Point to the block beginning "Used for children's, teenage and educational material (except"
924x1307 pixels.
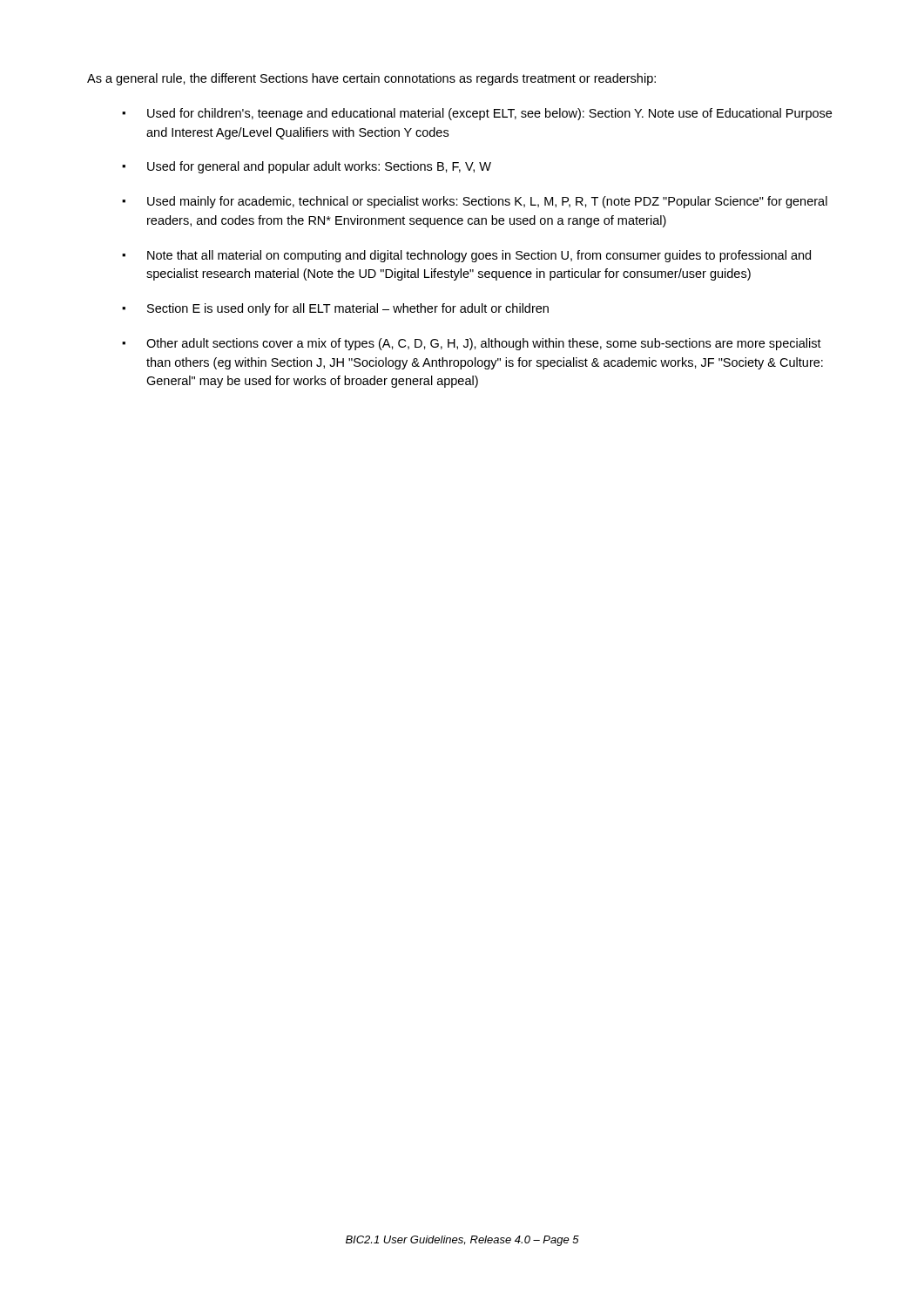(489, 123)
